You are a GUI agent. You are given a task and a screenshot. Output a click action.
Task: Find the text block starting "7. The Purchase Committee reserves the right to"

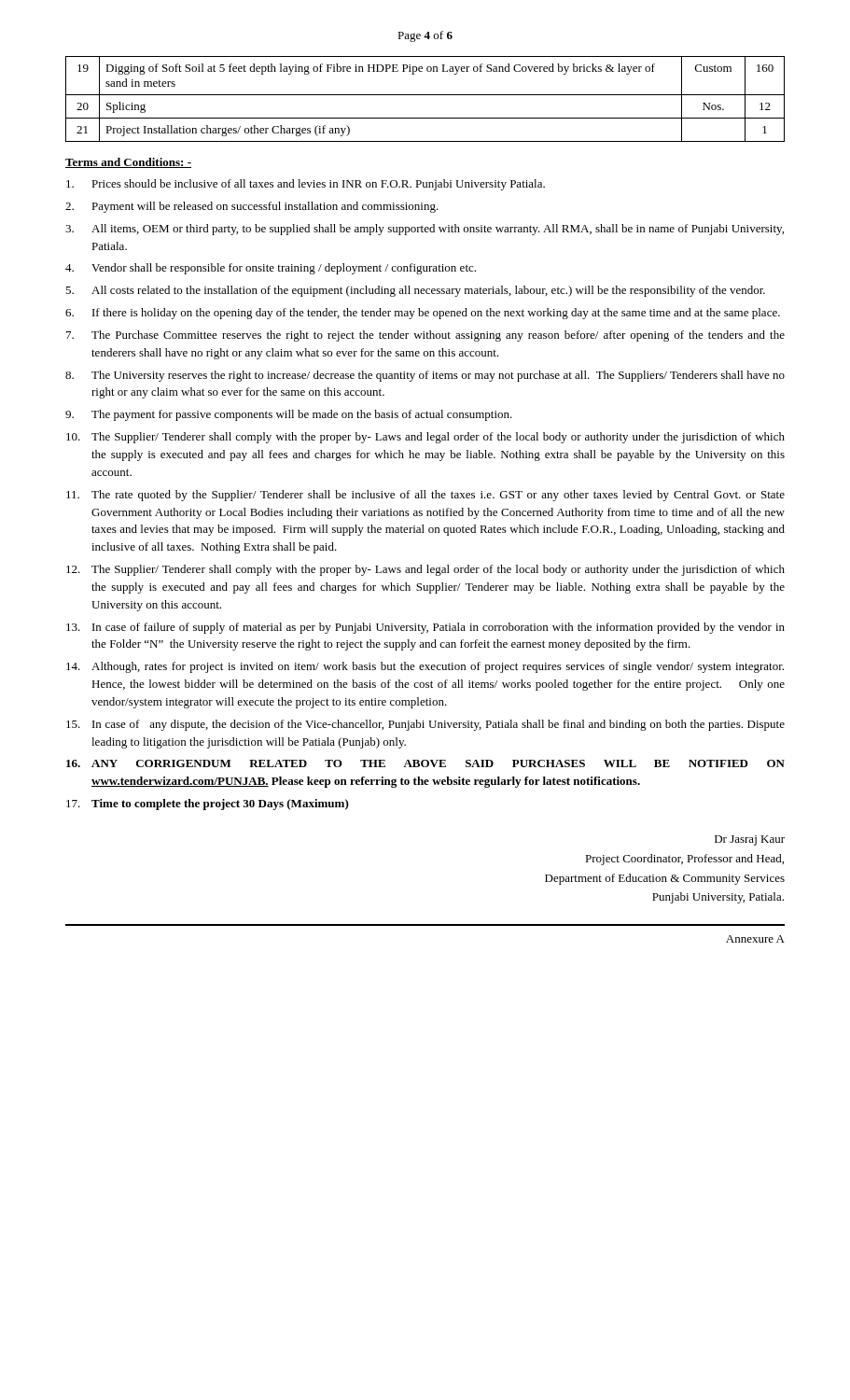(x=425, y=344)
